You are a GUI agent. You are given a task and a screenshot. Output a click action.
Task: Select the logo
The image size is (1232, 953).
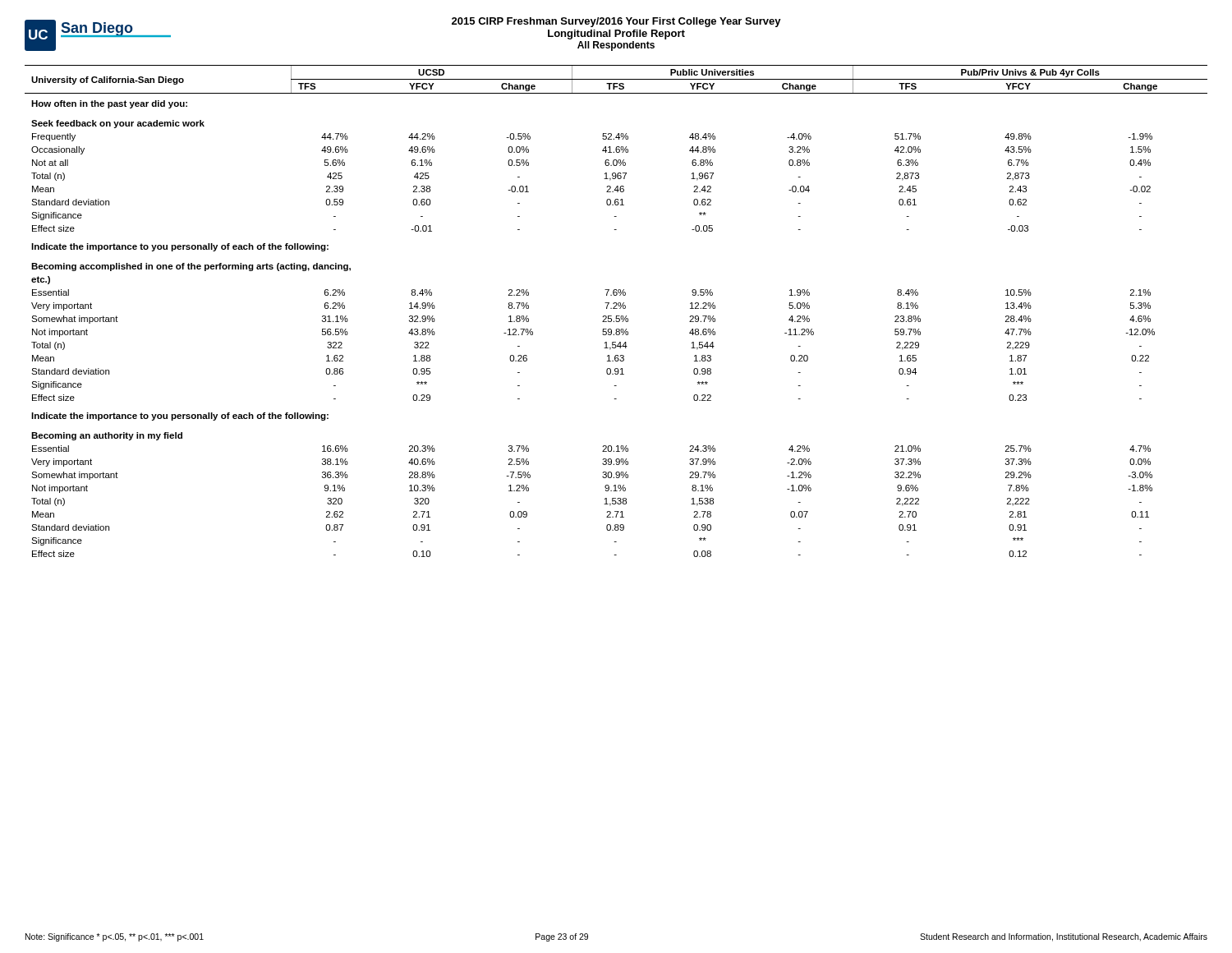pos(99,37)
